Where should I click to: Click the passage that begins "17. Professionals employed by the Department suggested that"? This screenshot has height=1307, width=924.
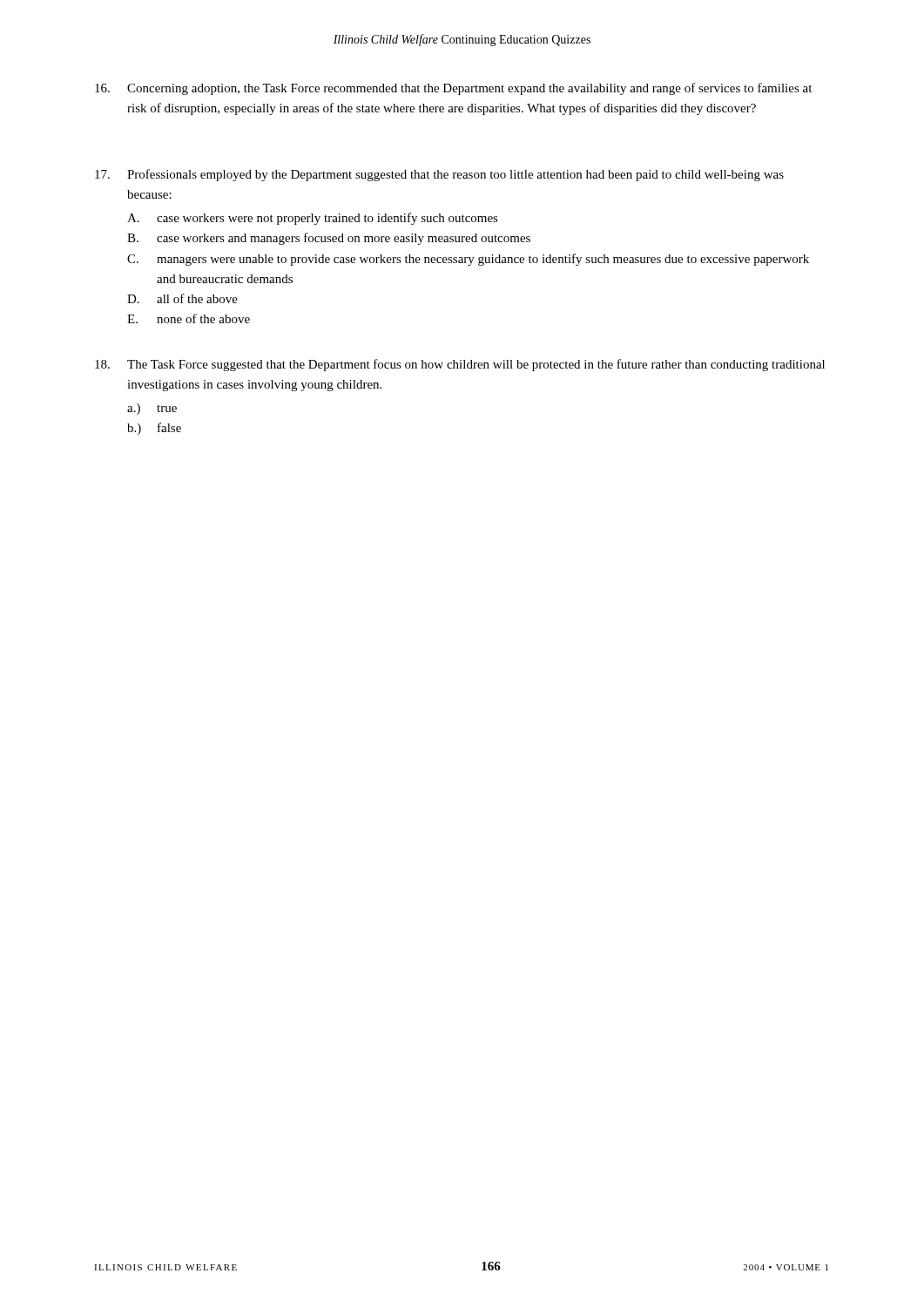[462, 247]
